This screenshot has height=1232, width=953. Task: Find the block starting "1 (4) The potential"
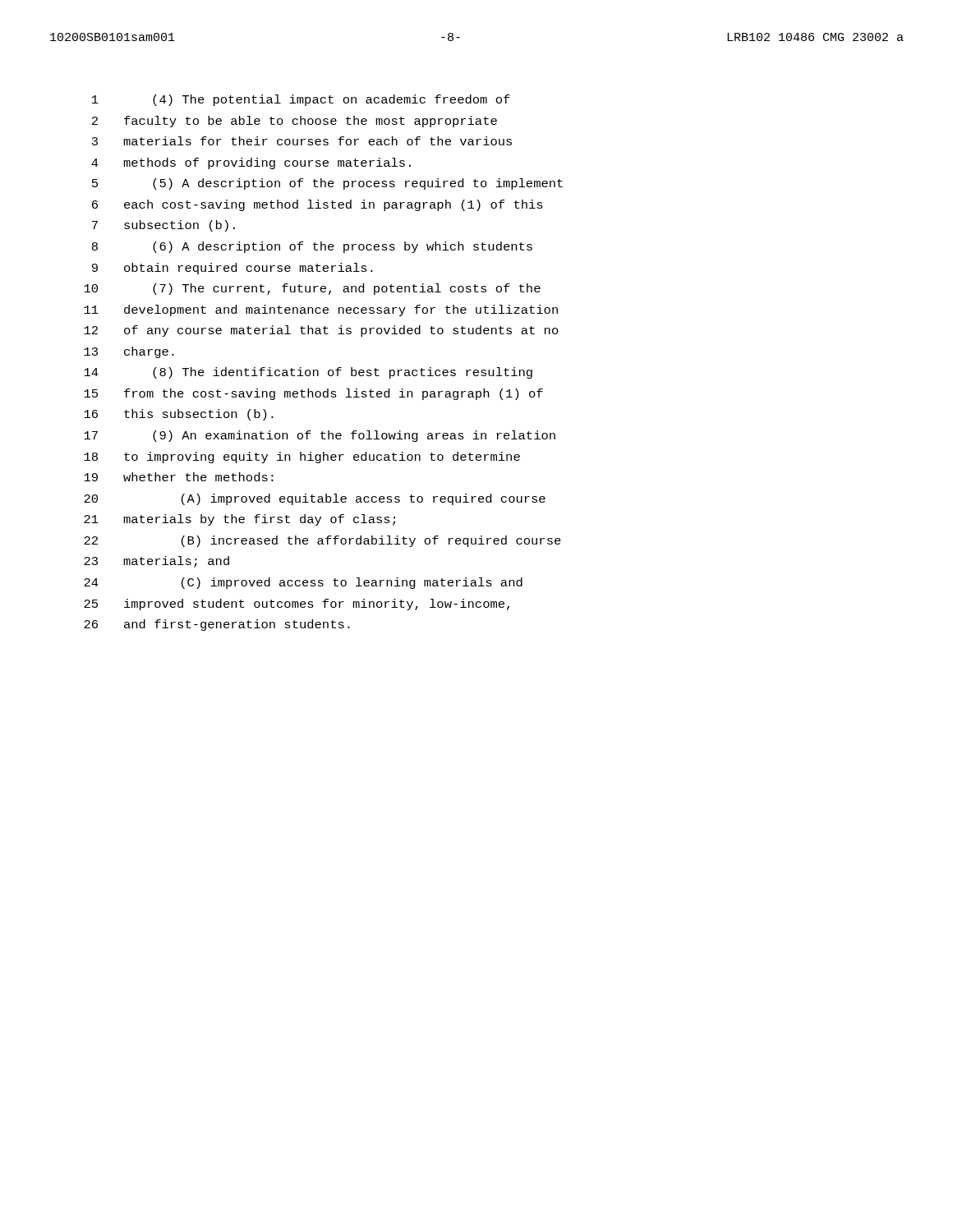pos(476,132)
